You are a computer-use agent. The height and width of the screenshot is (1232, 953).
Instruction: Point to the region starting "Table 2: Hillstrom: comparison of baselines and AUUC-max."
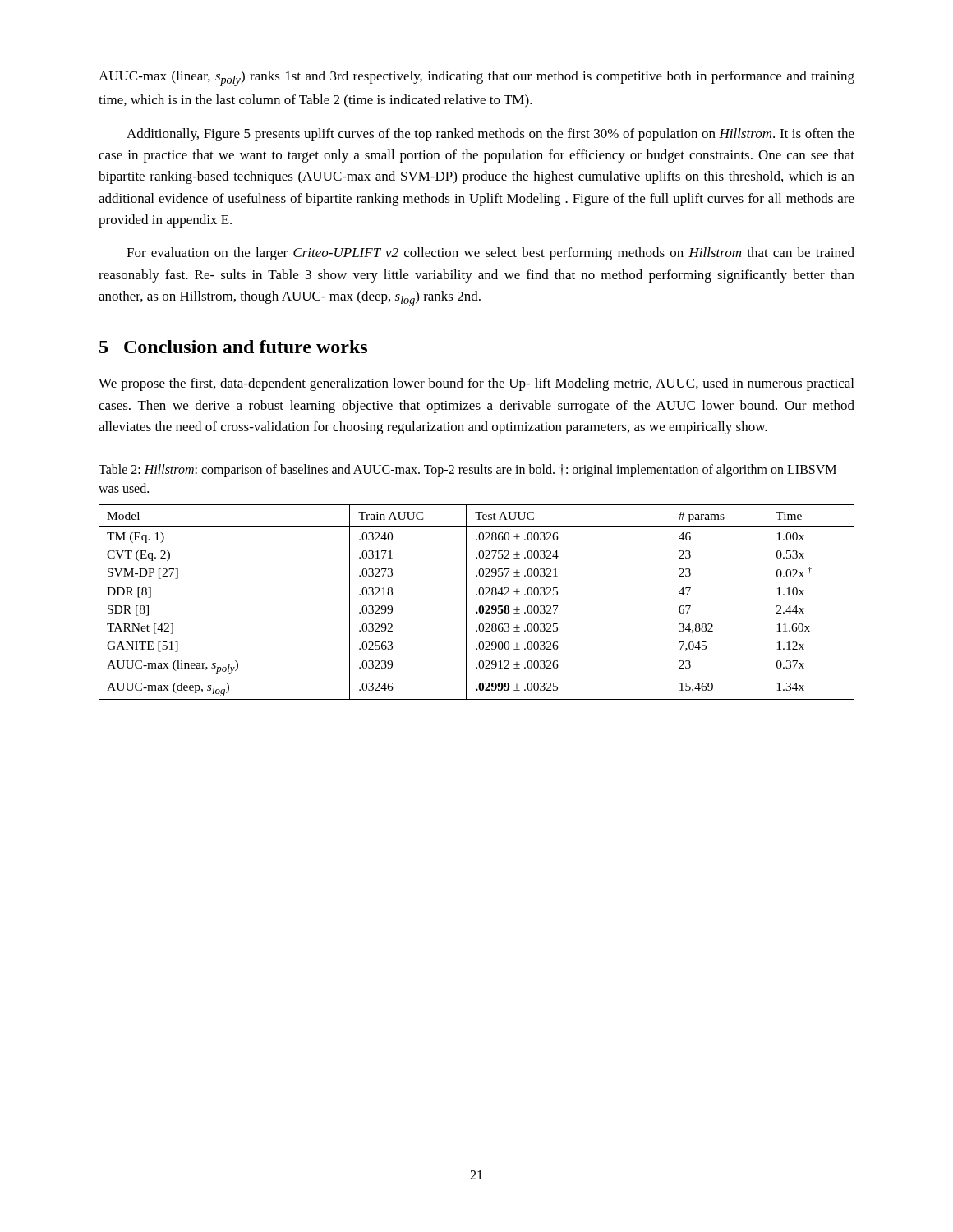coord(468,479)
